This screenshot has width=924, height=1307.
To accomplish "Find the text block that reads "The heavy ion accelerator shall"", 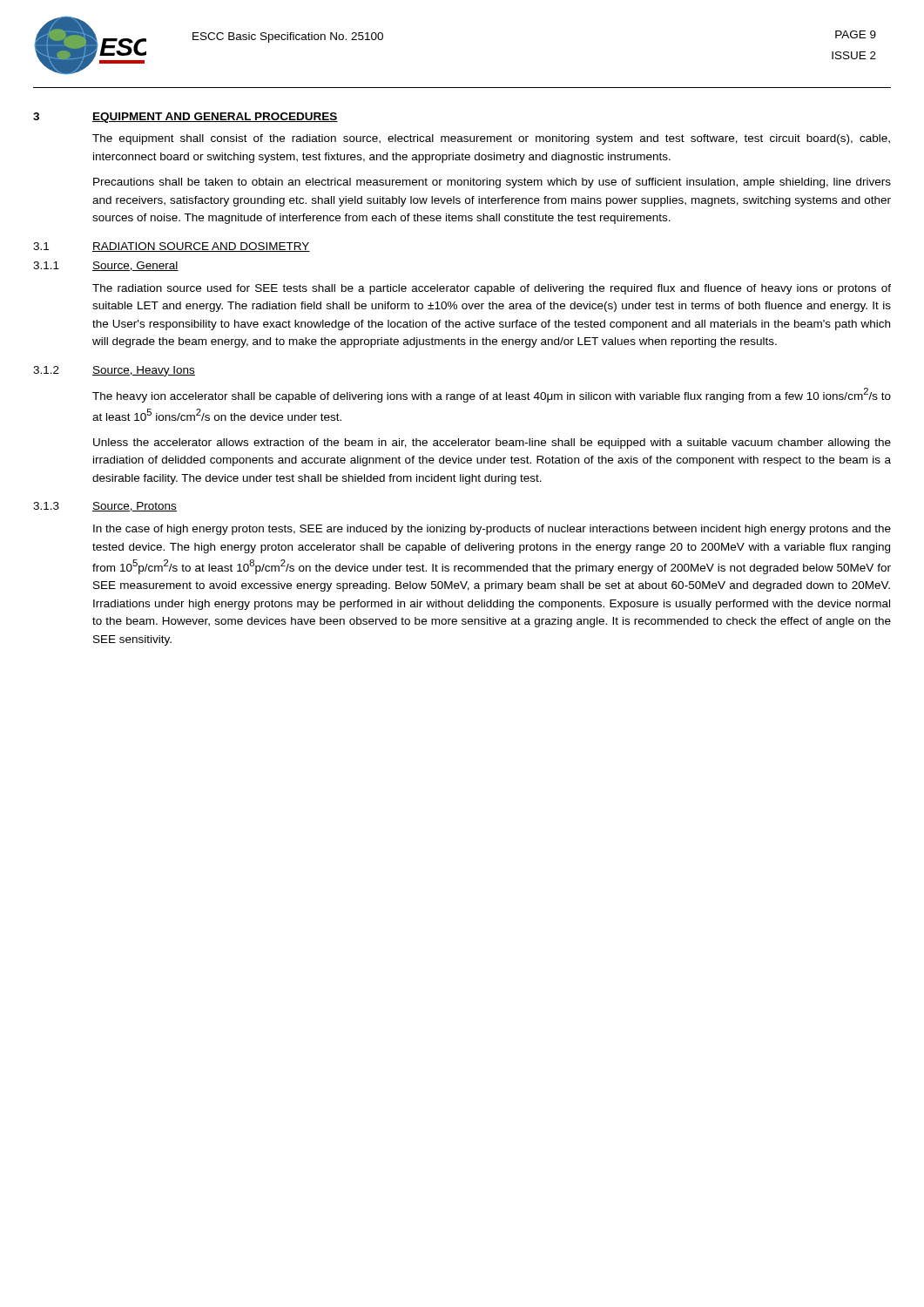I will (x=462, y=405).
